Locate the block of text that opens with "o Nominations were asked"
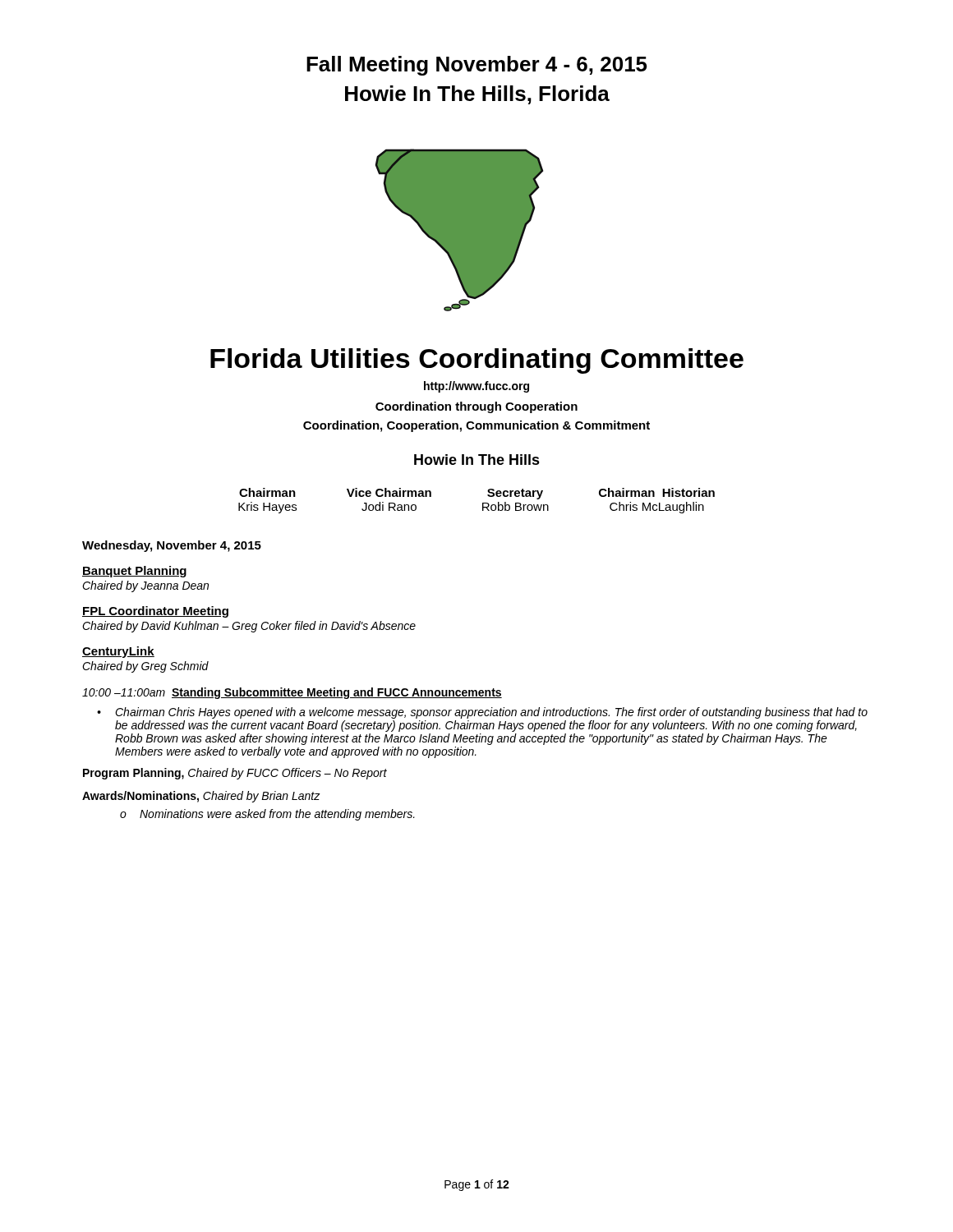Image resolution: width=953 pixels, height=1232 pixels. [x=268, y=814]
